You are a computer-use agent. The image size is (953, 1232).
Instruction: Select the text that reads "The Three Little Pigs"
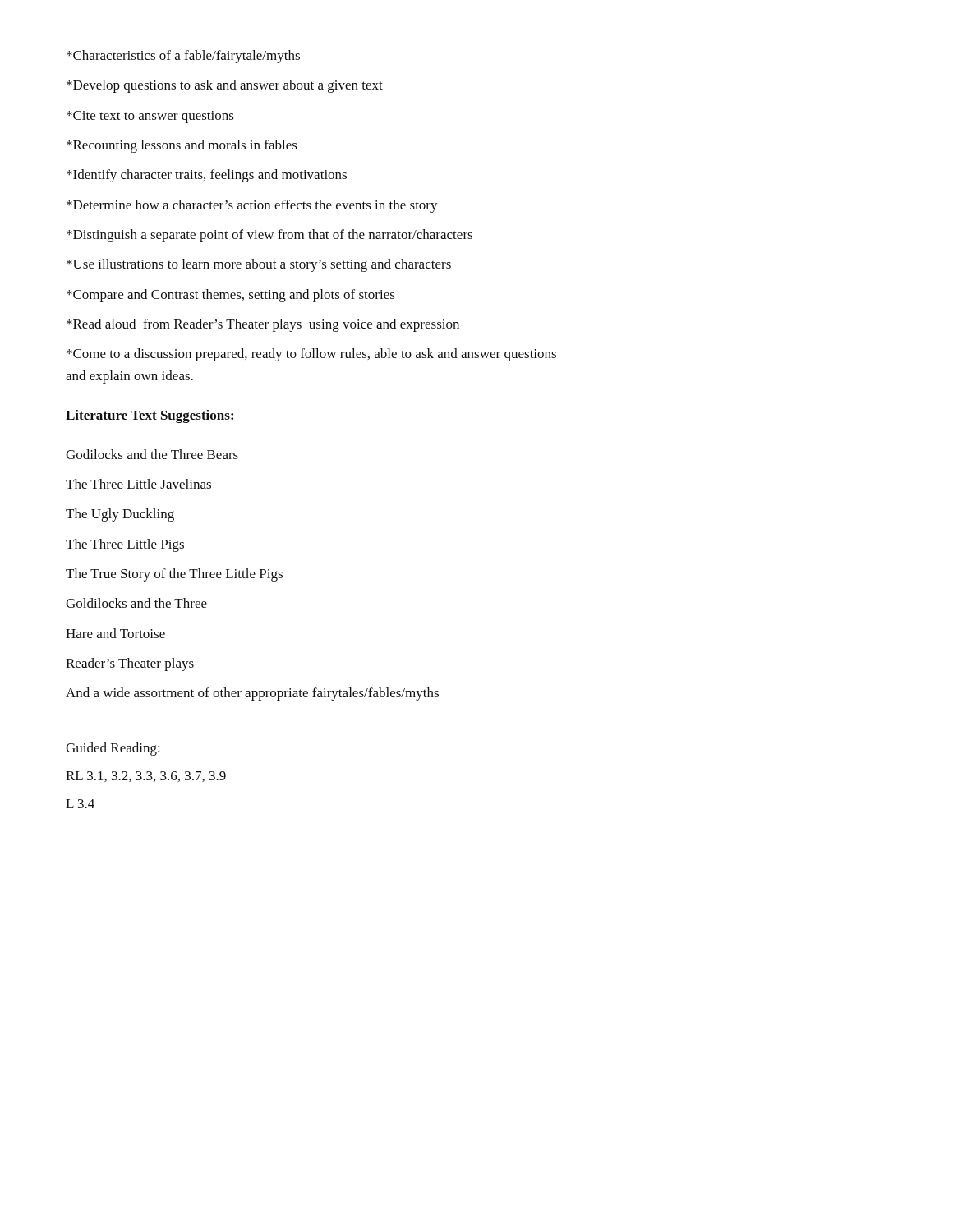click(x=125, y=544)
